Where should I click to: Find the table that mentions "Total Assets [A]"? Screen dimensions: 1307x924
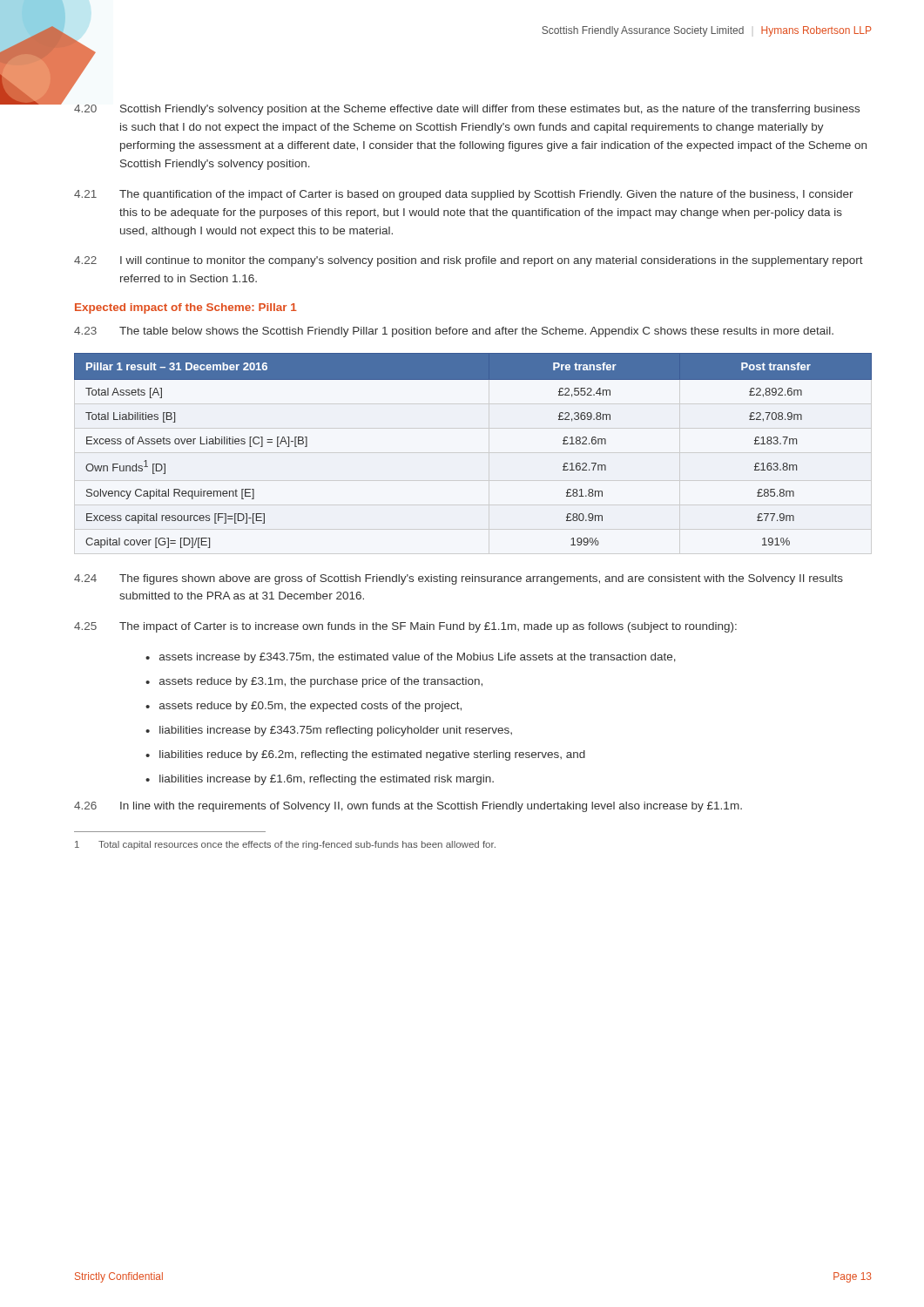[x=473, y=453]
